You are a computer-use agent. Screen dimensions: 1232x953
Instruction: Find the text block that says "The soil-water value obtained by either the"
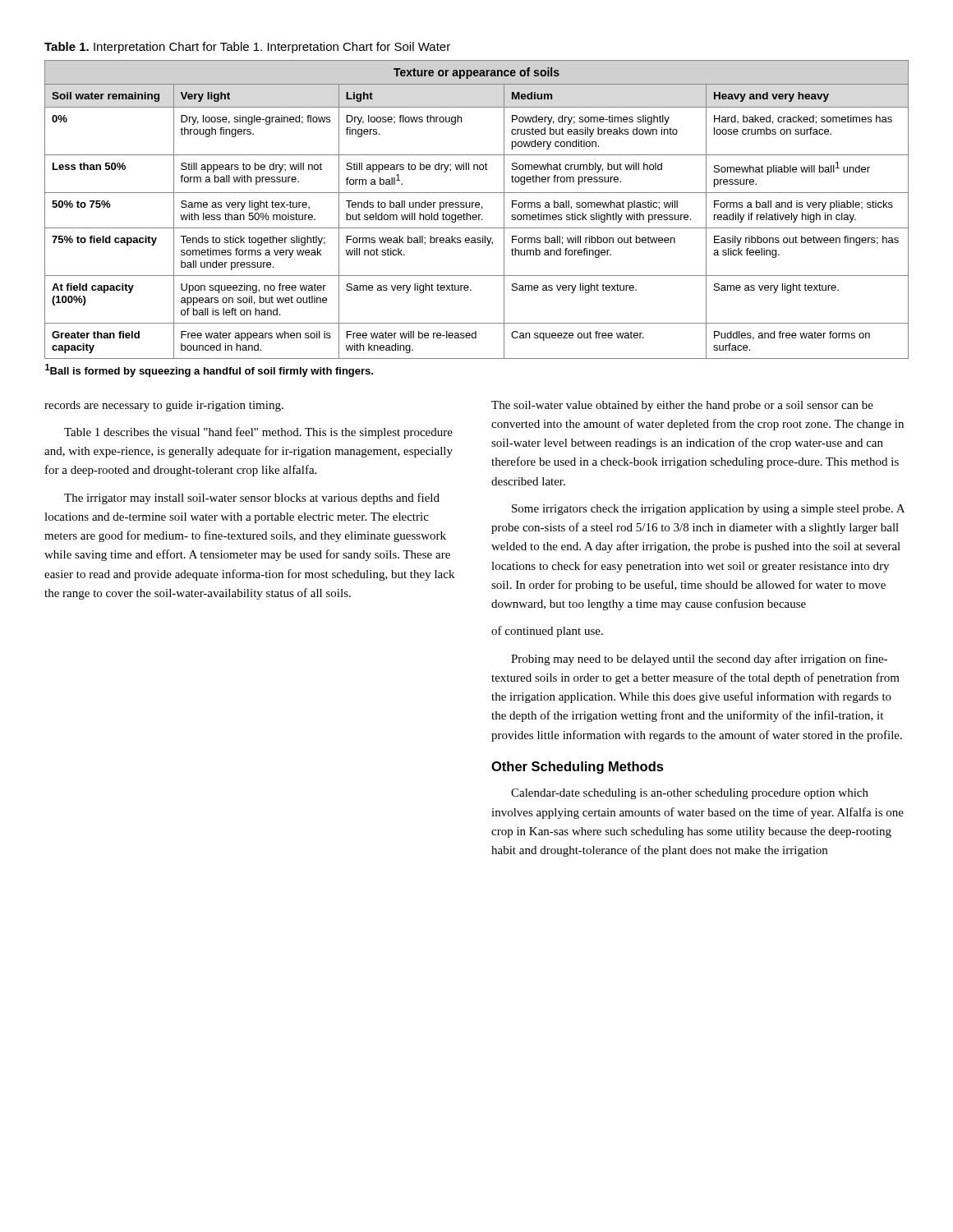coord(700,570)
